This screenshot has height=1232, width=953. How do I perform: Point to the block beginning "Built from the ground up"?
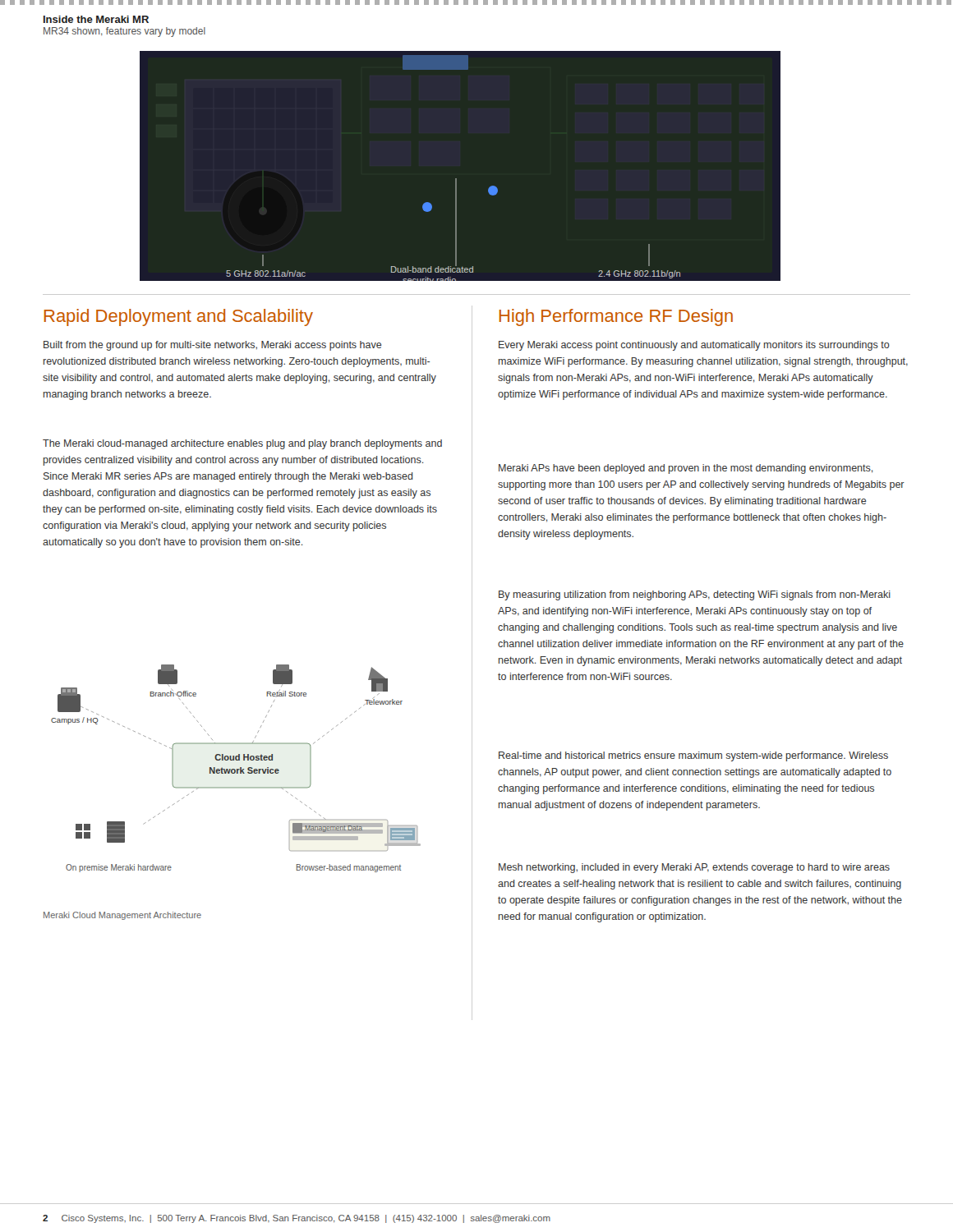pyautogui.click(x=239, y=370)
